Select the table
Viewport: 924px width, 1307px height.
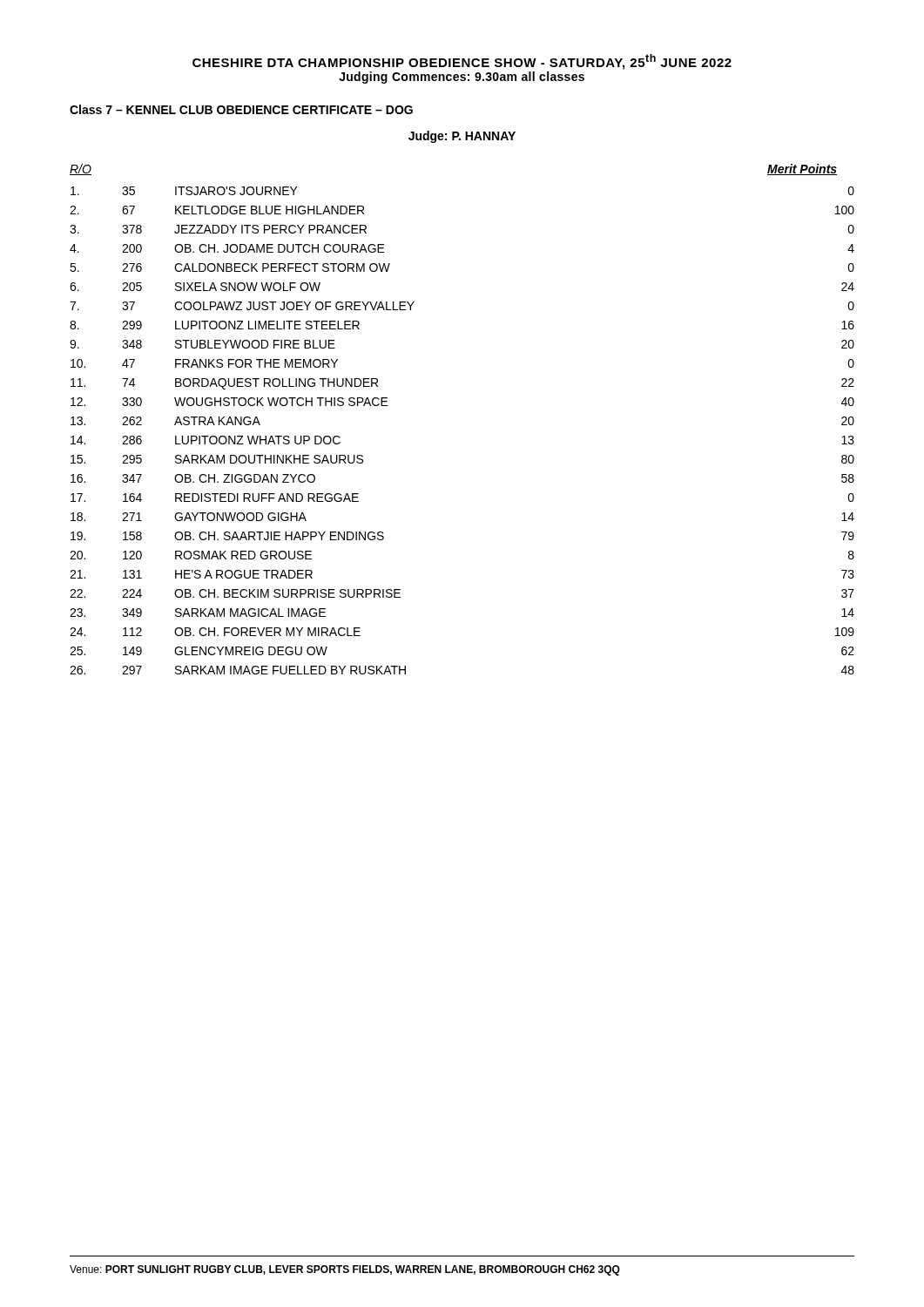click(x=462, y=420)
